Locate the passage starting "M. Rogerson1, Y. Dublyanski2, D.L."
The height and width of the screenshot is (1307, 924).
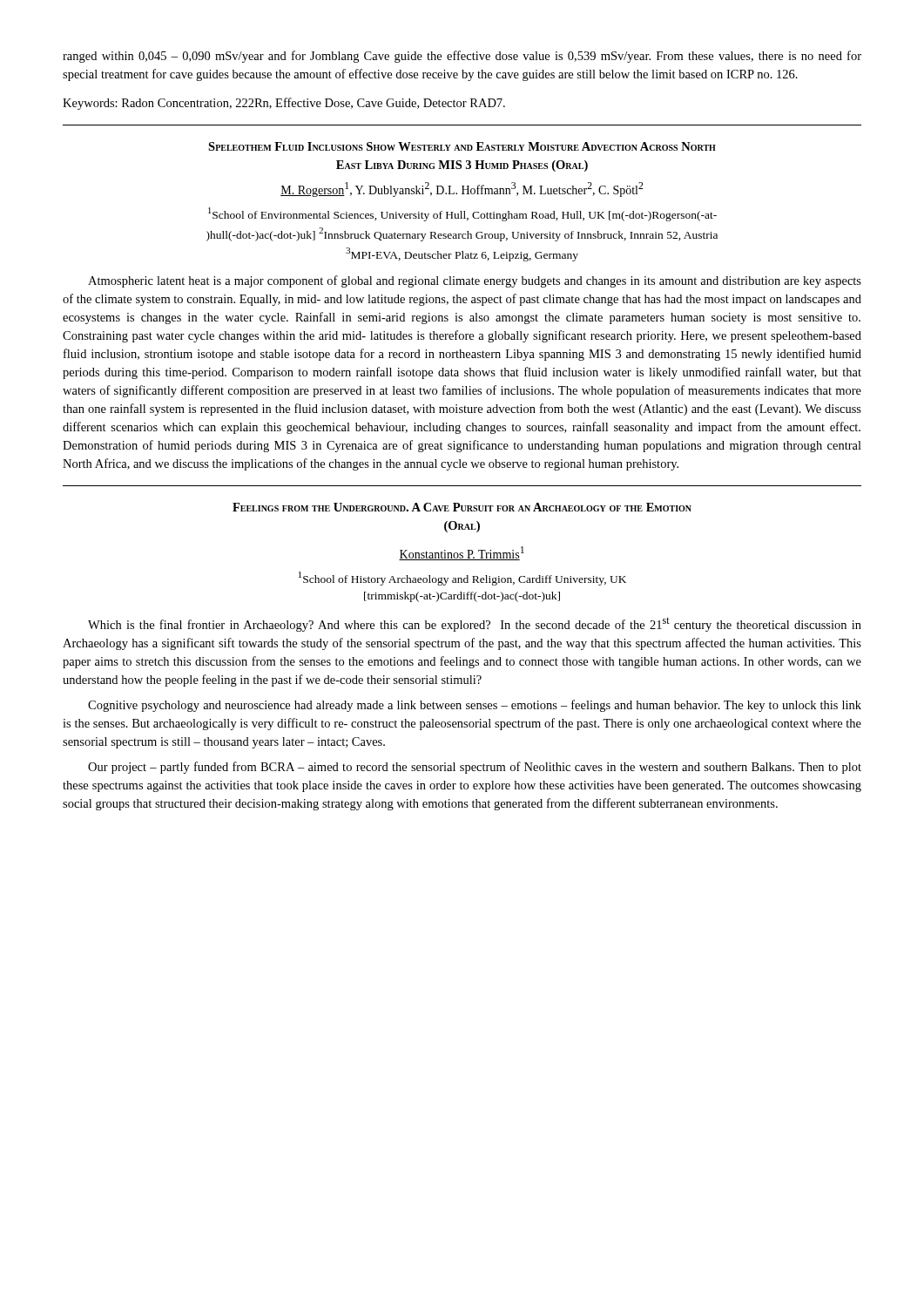pos(462,189)
